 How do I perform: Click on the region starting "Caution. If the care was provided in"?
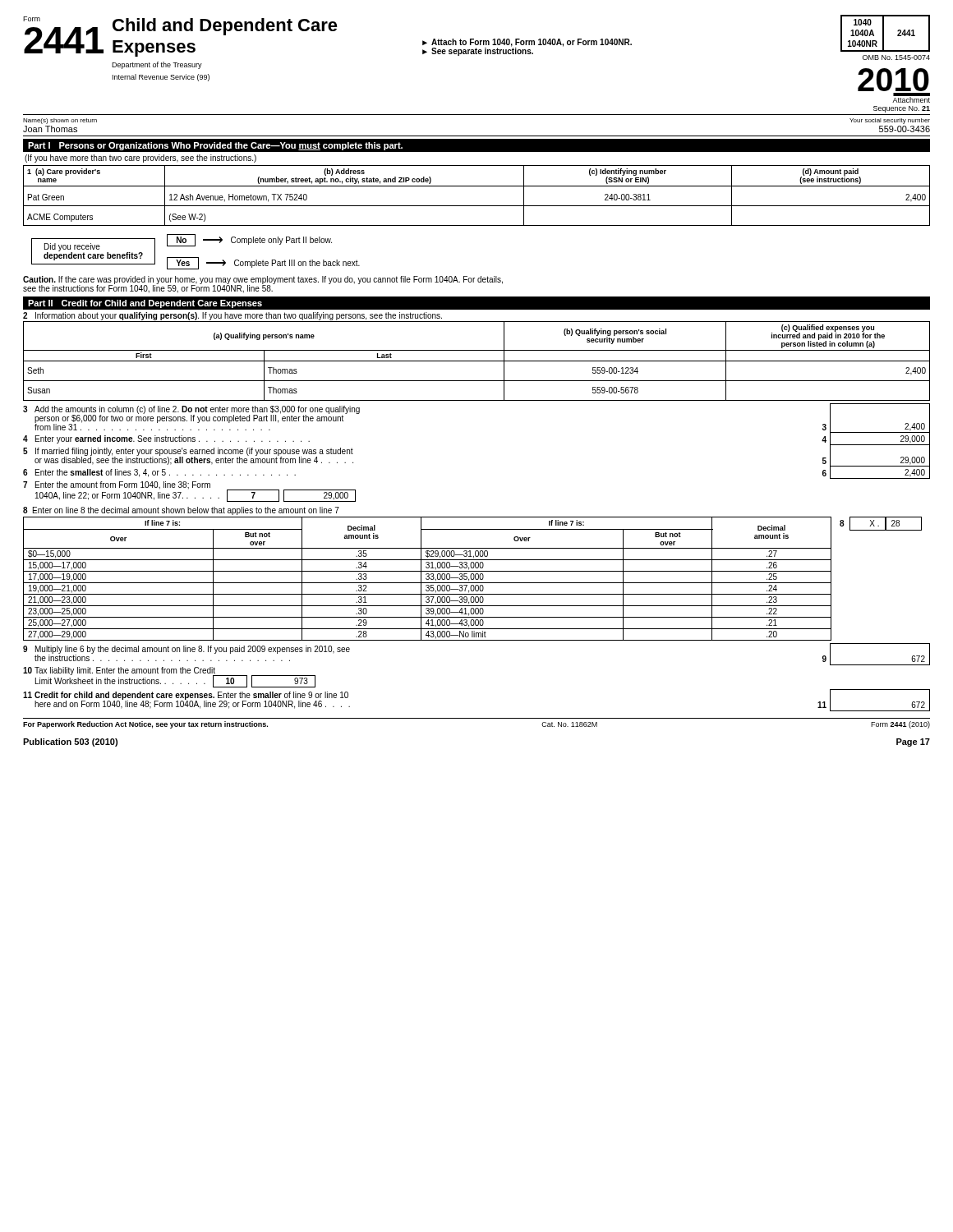(x=263, y=284)
